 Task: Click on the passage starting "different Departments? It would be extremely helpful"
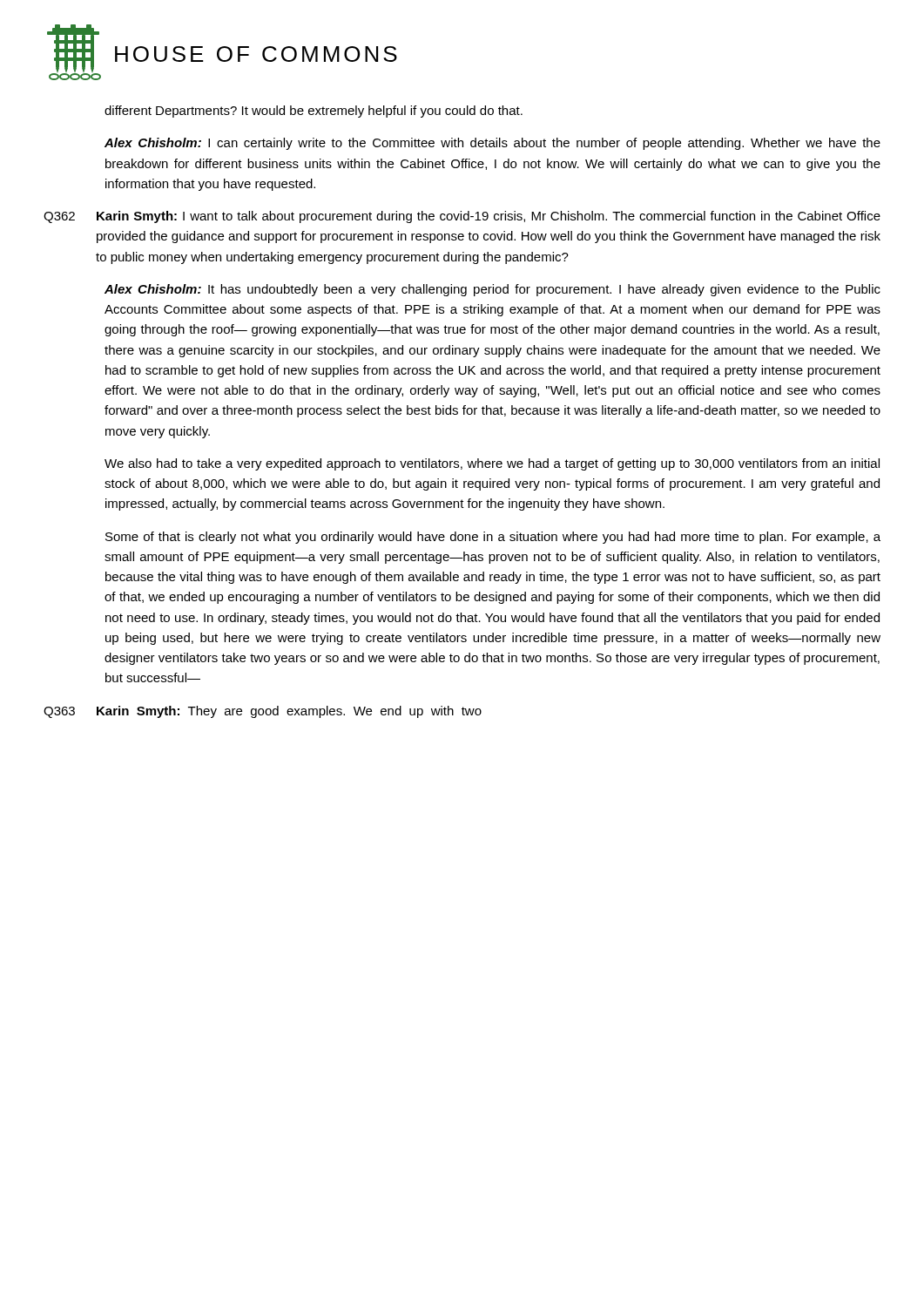[x=314, y=110]
